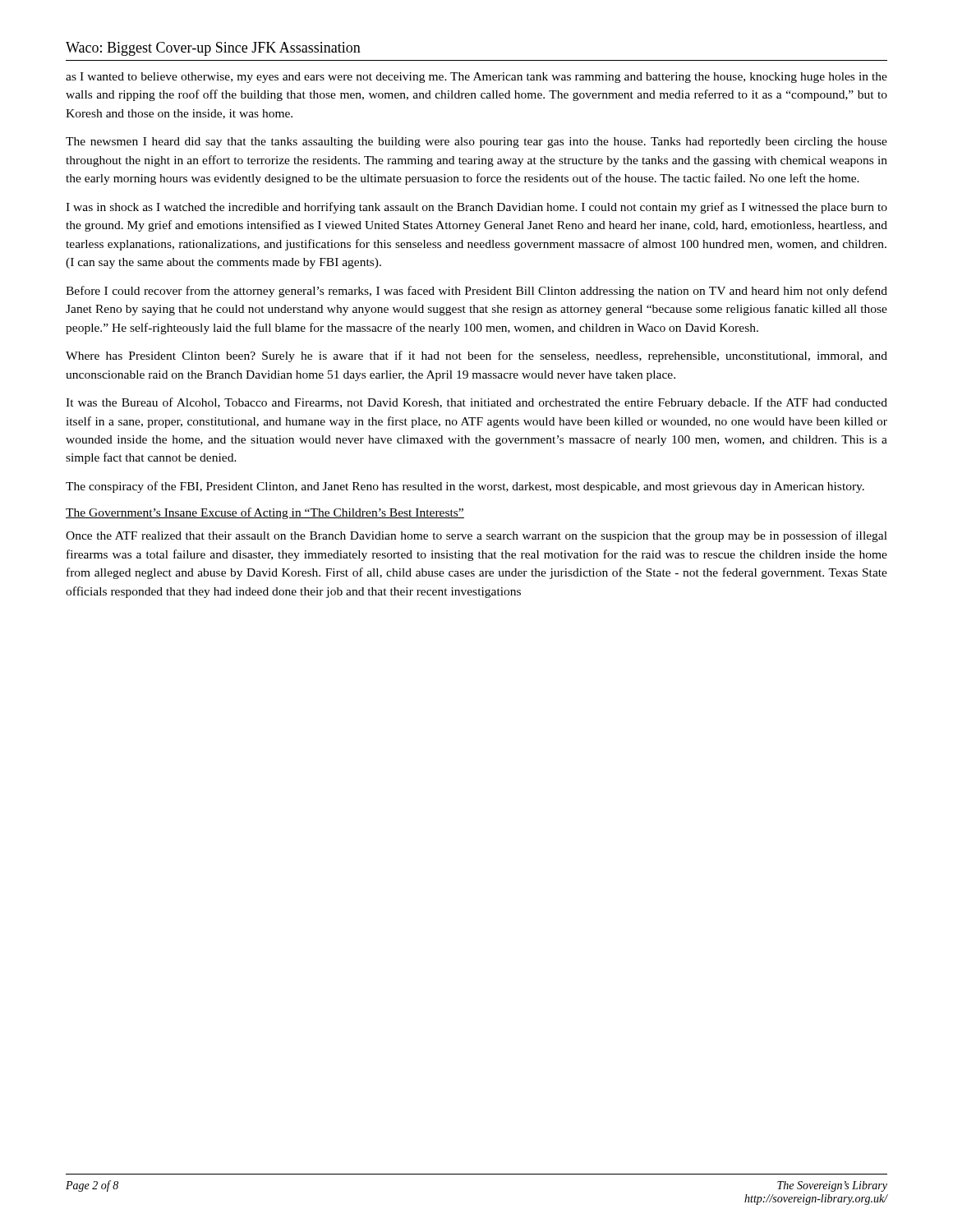Viewport: 953px width, 1232px height.
Task: Point to the block beginning "as I wanted to believe"
Action: pos(476,94)
